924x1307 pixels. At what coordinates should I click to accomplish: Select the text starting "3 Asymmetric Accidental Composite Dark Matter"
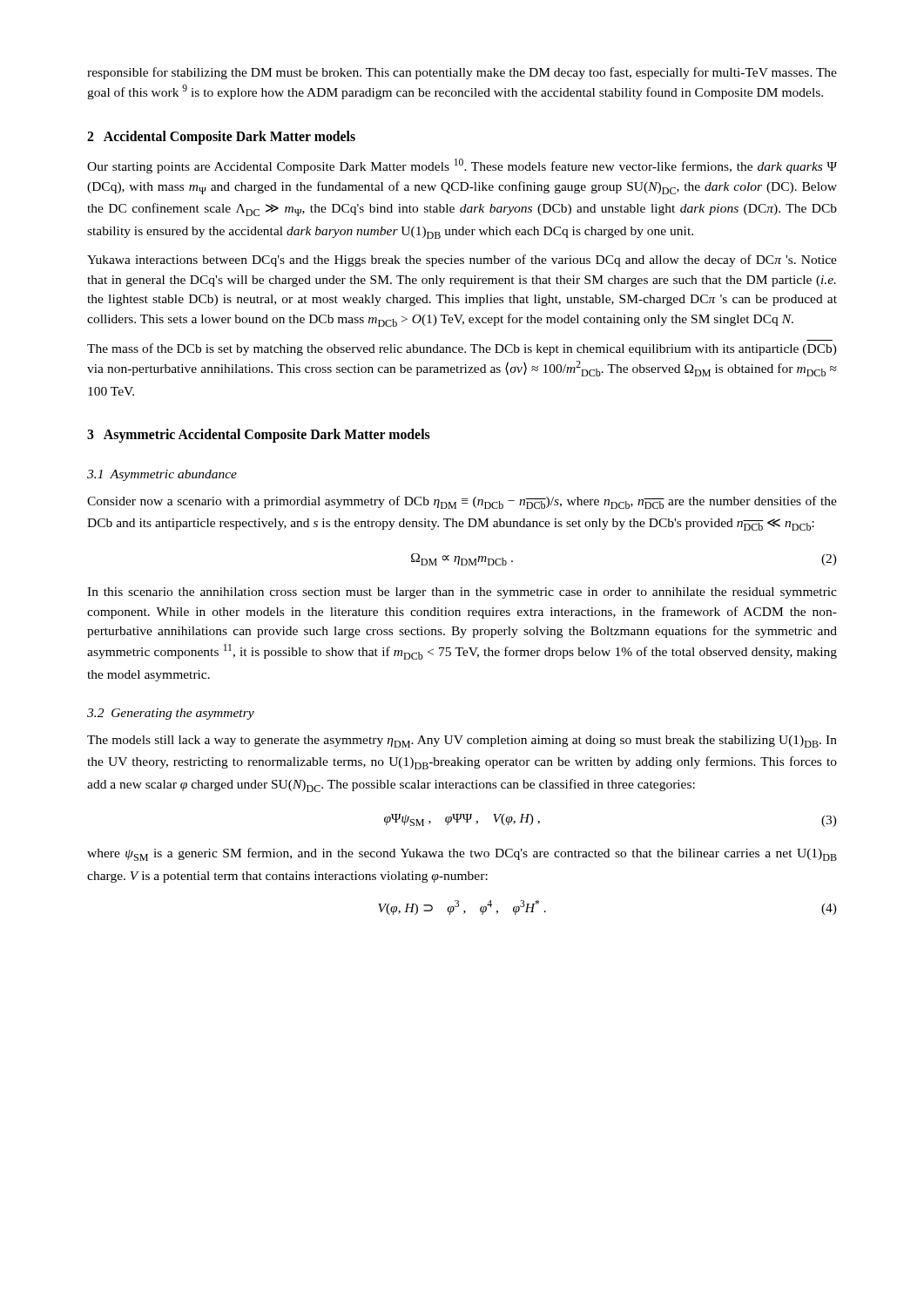tap(259, 435)
